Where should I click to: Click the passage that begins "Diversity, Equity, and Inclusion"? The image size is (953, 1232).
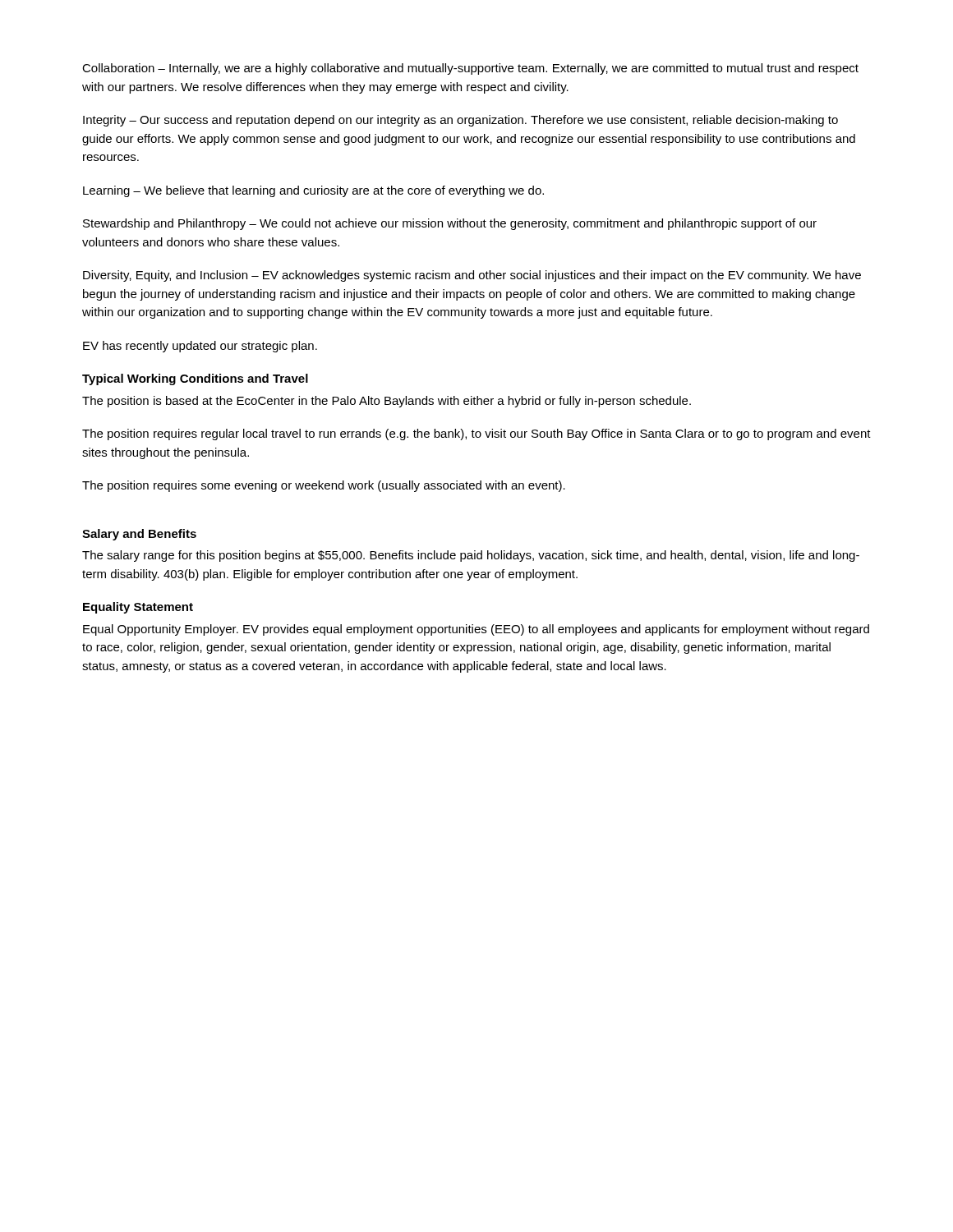[472, 293]
